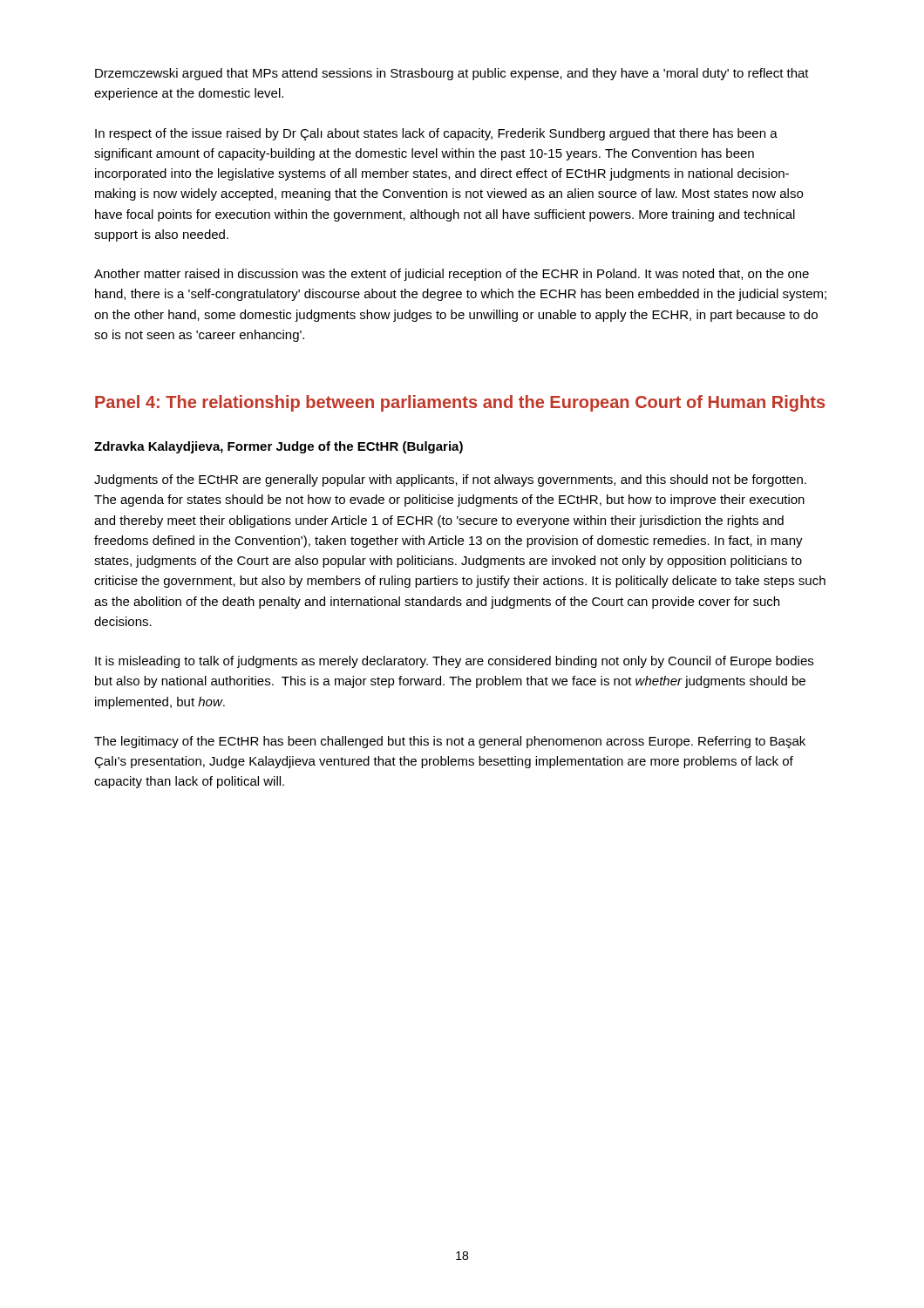
Task: Find the block on this page that starts "It is misleading to talk of judgments"
Action: pos(454,681)
